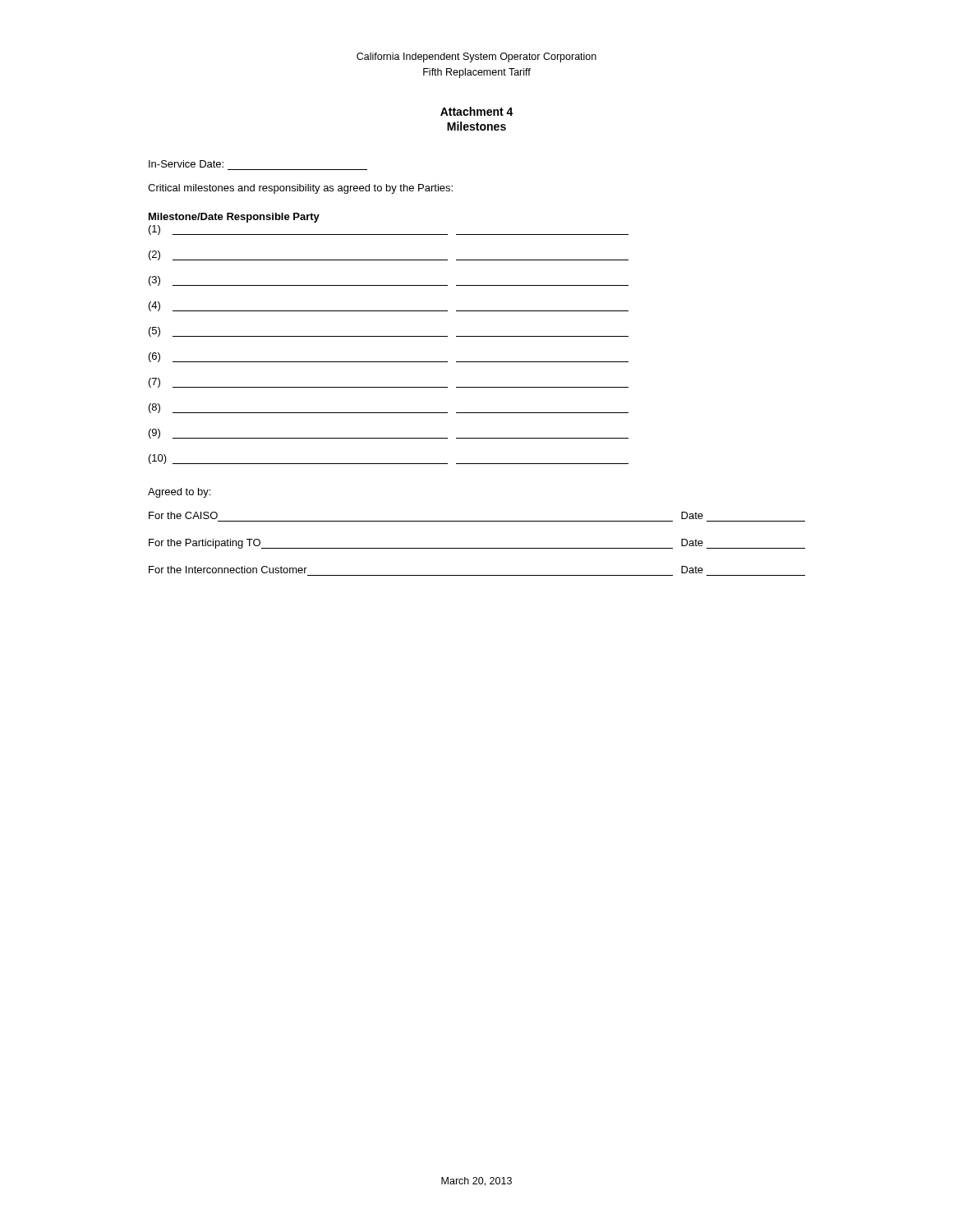Image resolution: width=953 pixels, height=1232 pixels.
Task: Point to "In-Service Date:"
Action: (258, 163)
